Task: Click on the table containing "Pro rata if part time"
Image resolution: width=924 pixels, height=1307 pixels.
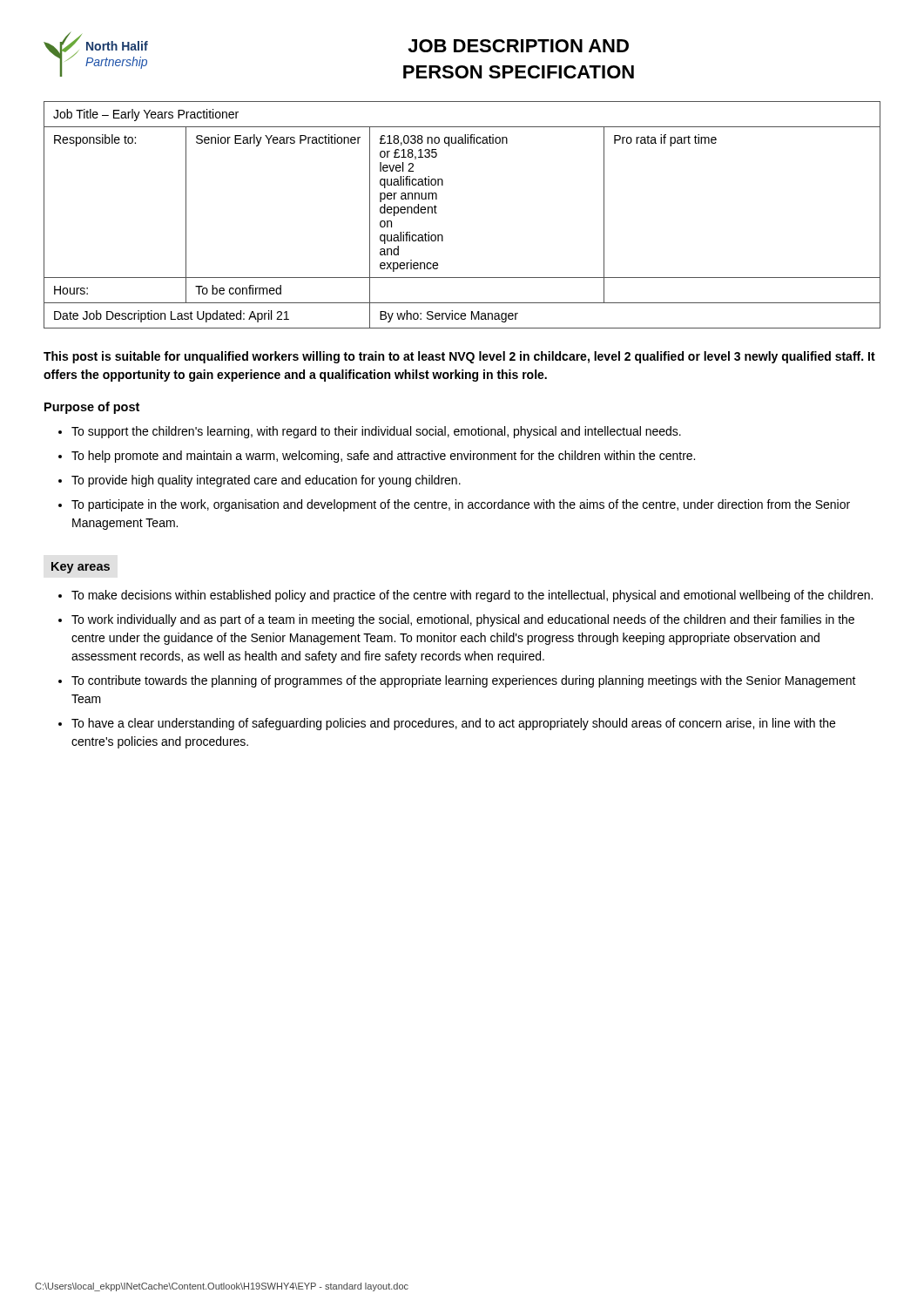Action: pyautogui.click(x=462, y=215)
